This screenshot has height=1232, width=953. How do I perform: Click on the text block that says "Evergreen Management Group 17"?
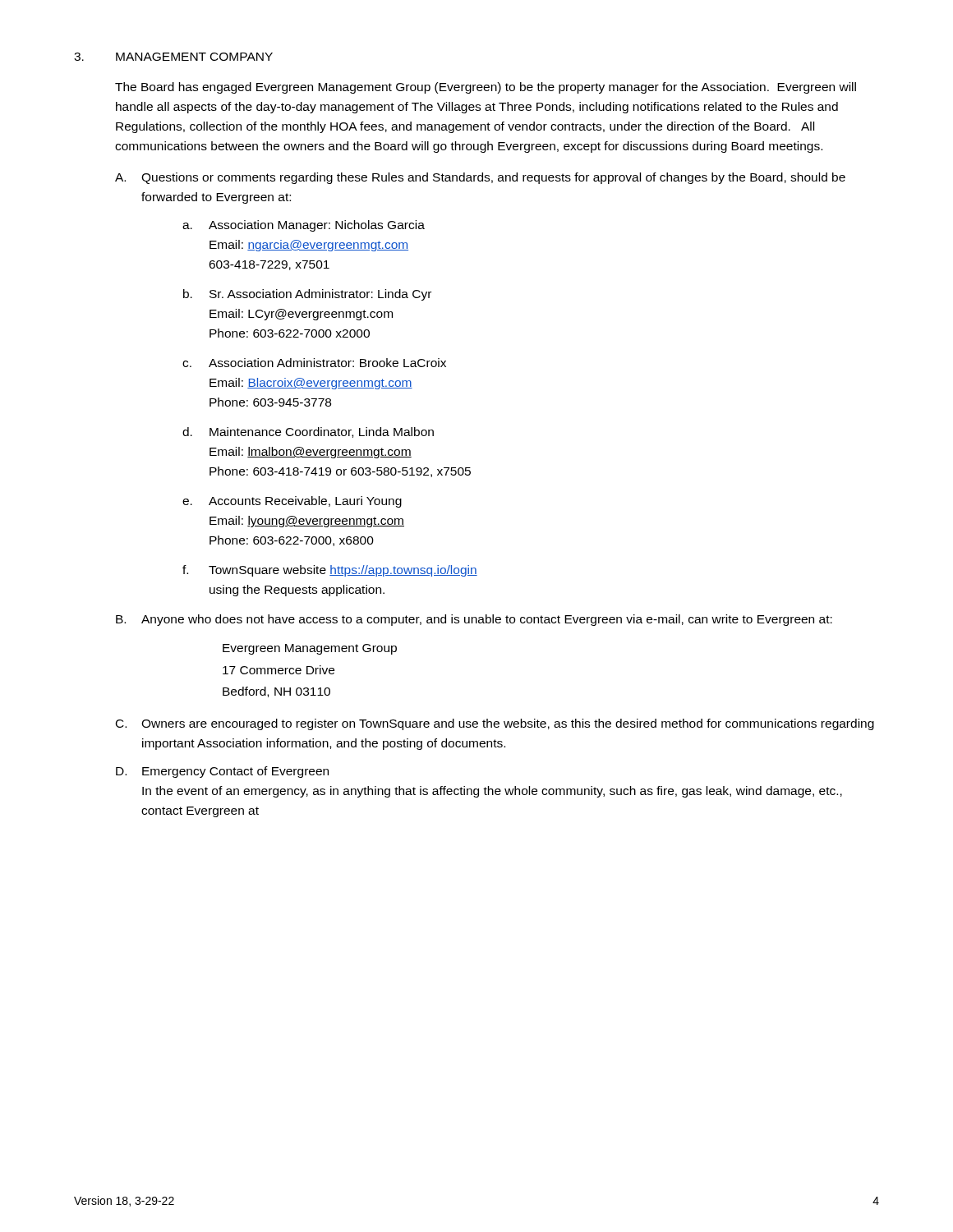pyautogui.click(x=310, y=670)
